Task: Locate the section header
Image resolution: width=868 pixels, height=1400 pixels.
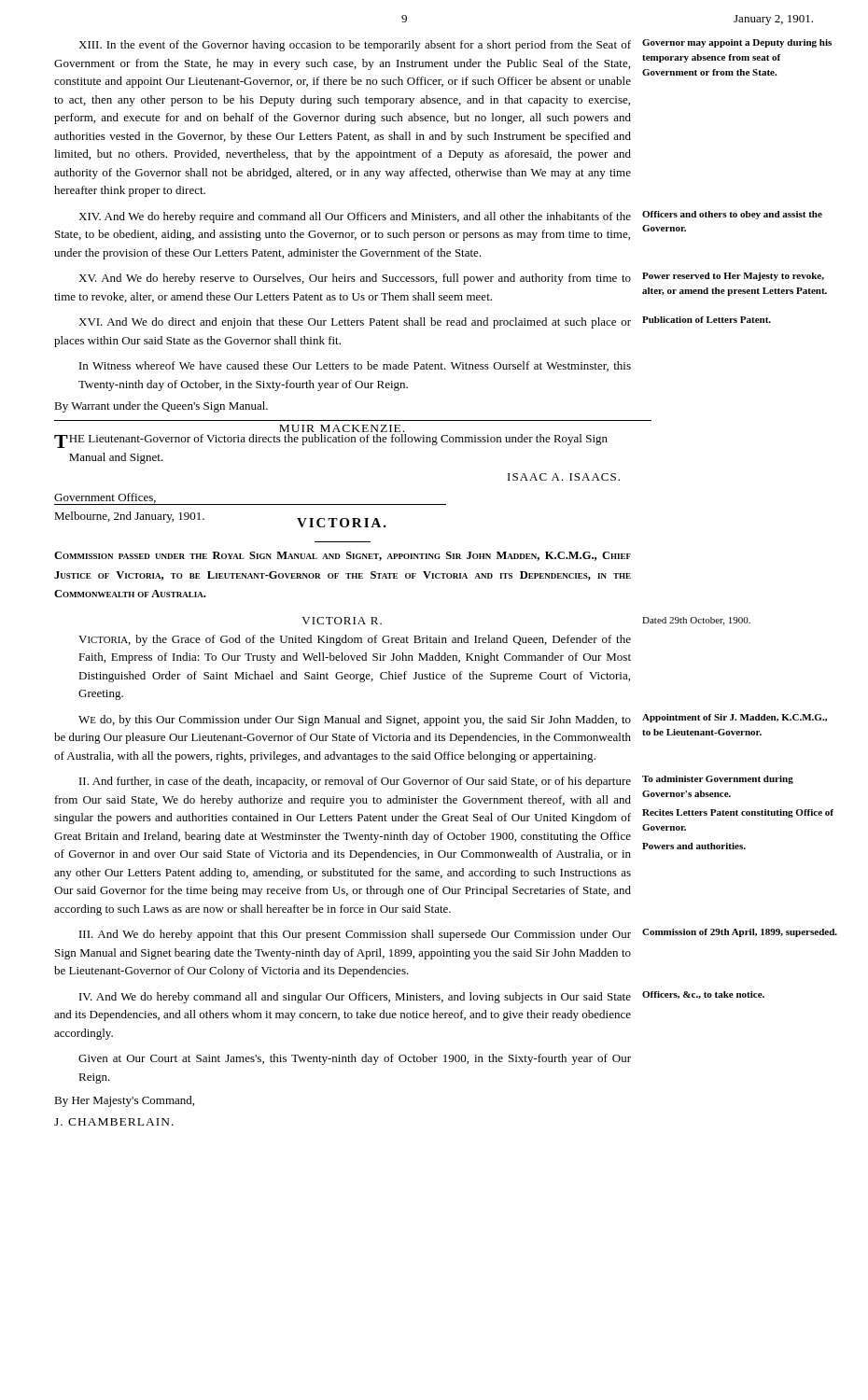Action: click(x=343, y=529)
